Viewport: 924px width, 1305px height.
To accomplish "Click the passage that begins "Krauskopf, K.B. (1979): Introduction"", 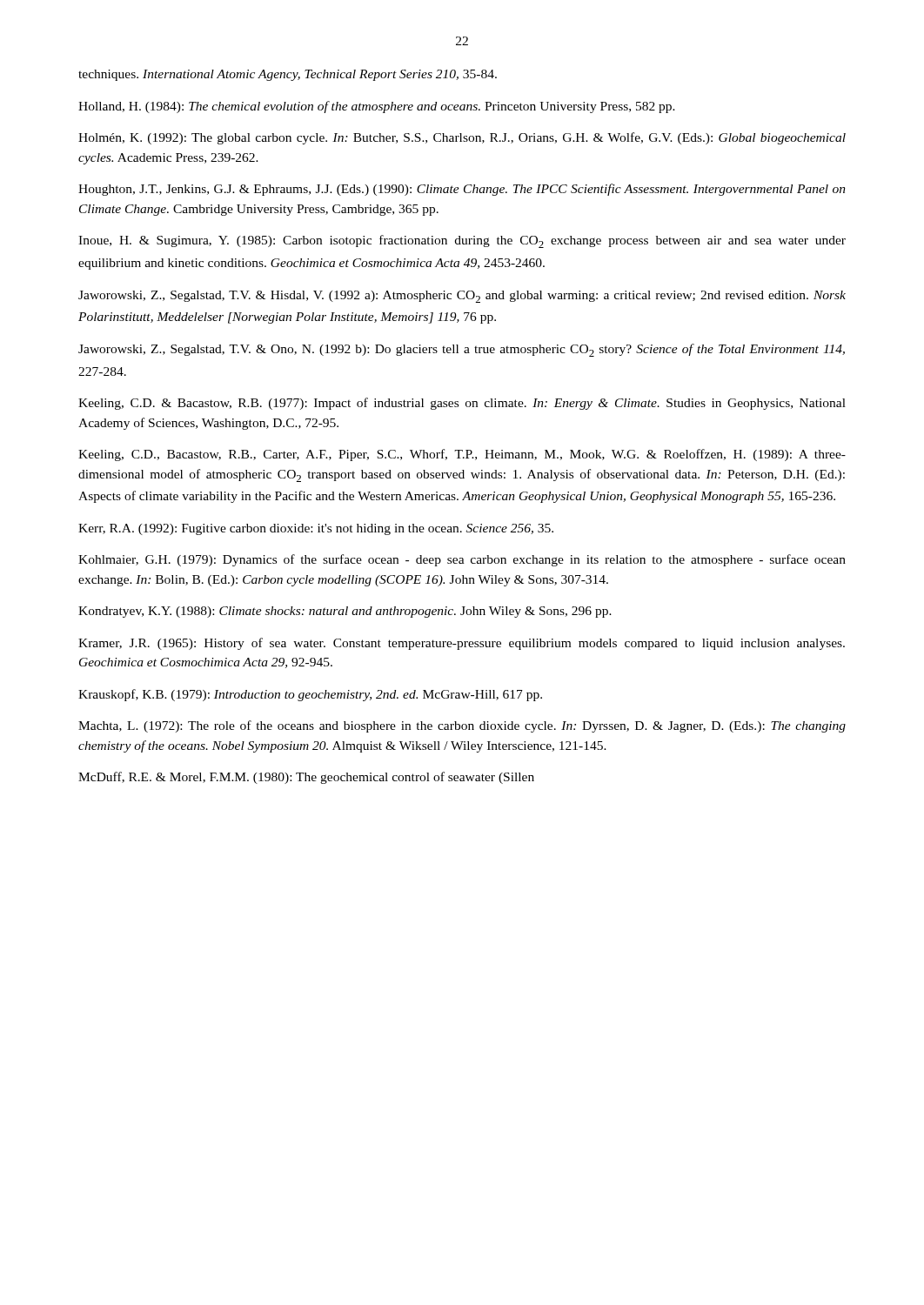I will click(x=311, y=694).
